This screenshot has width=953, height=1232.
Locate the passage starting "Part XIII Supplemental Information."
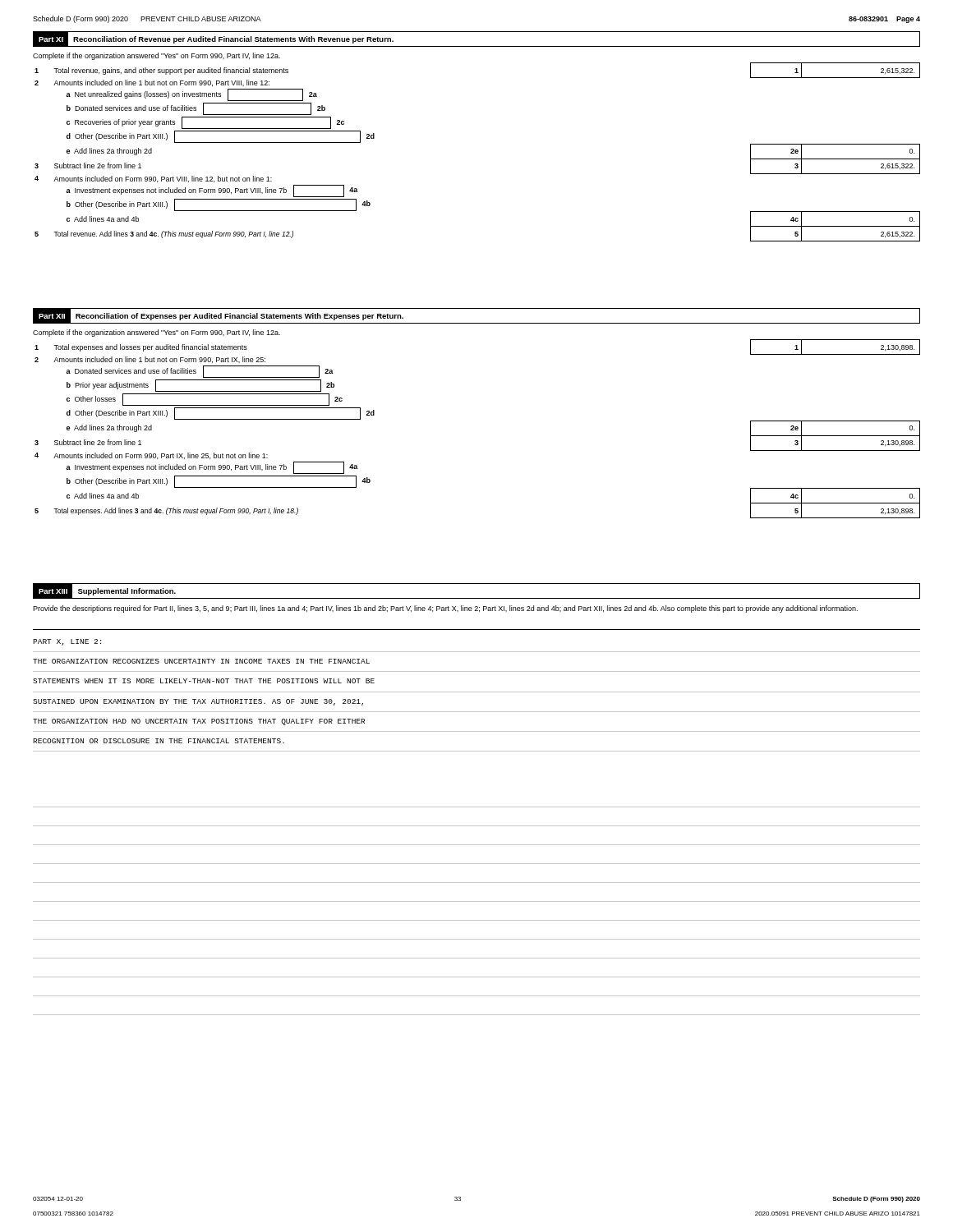(x=107, y=591)
